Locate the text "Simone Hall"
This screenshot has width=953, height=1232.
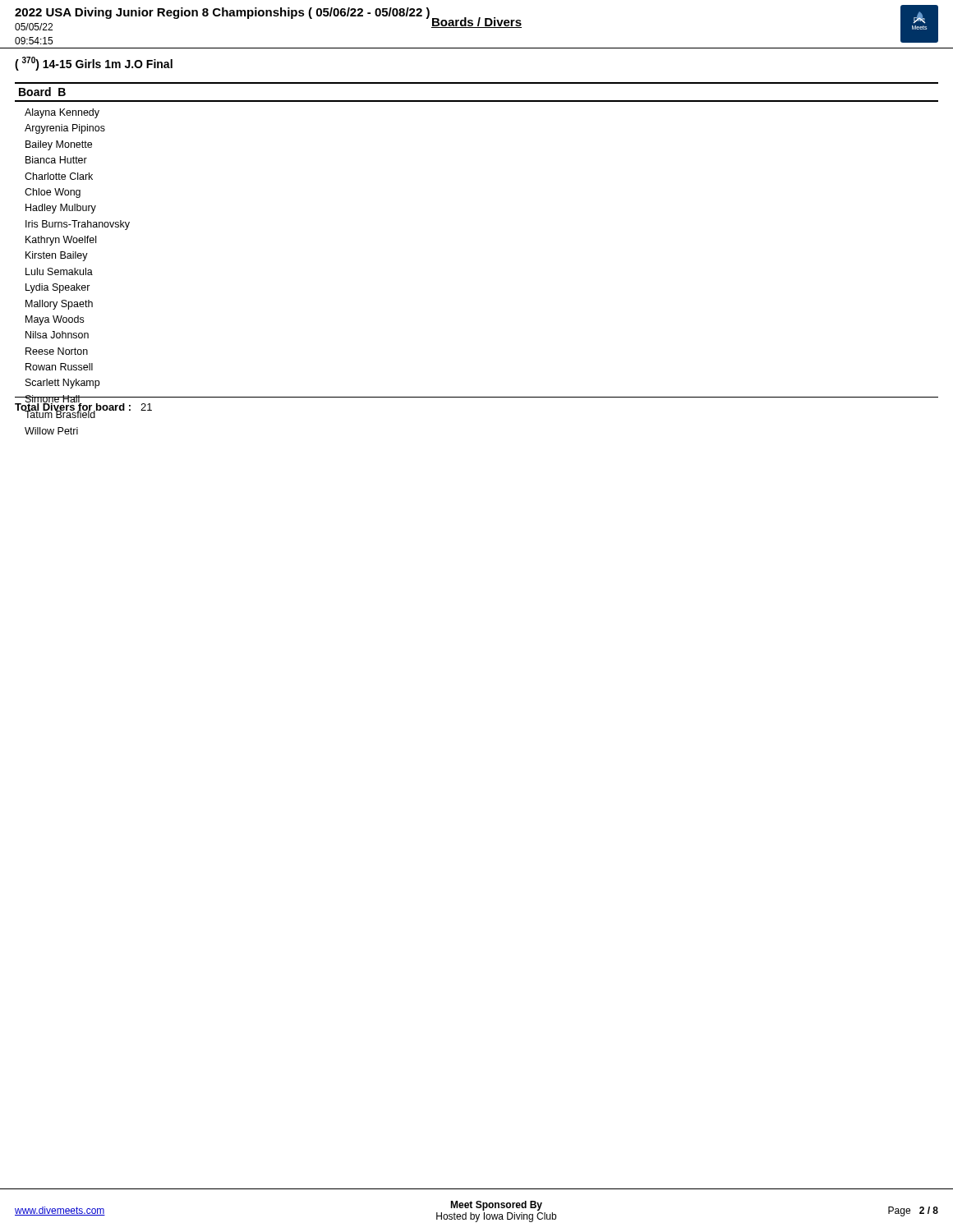52,399
